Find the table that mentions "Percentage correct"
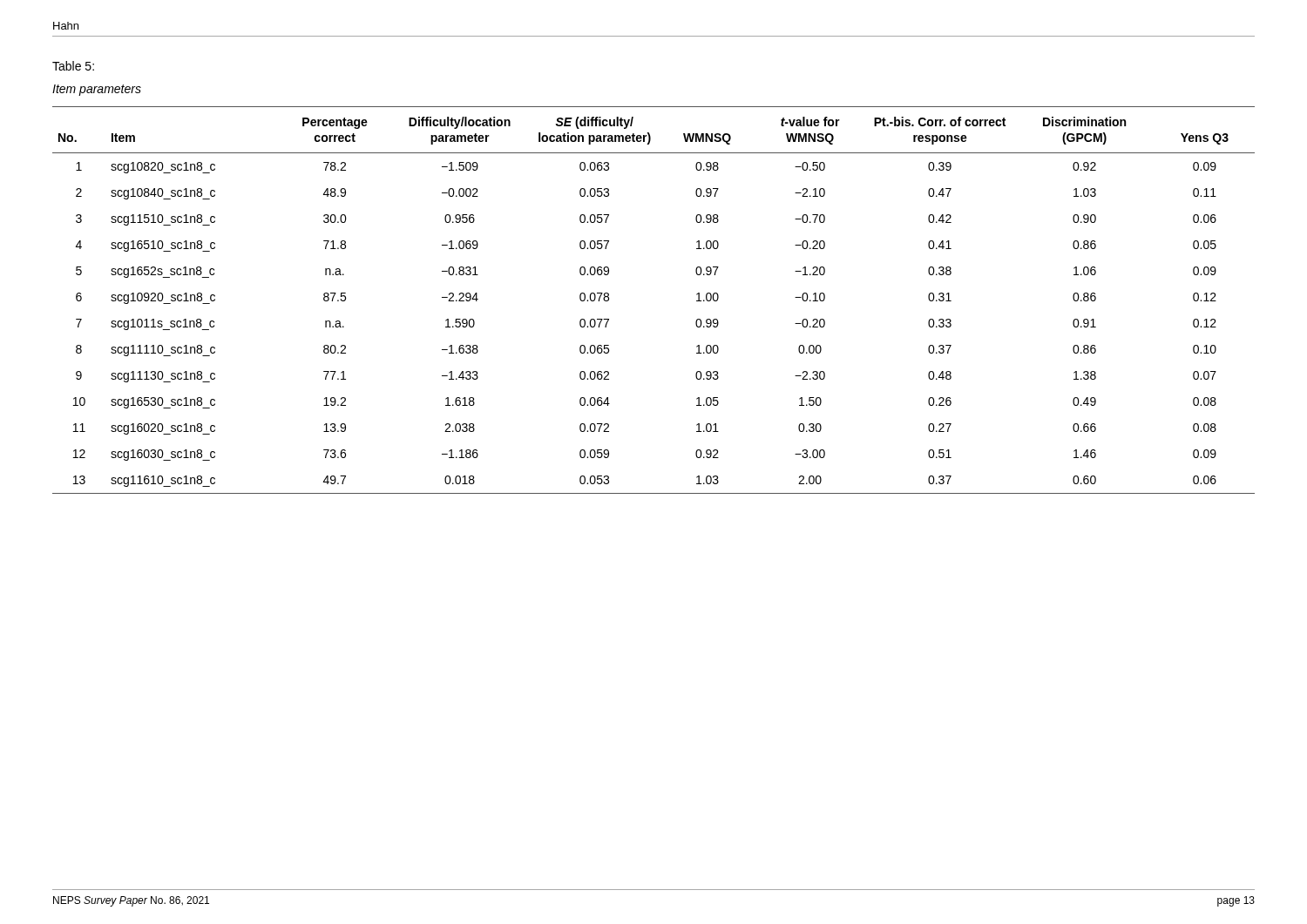Screen dimensions: 924x1307 click(x=654, y=300)
